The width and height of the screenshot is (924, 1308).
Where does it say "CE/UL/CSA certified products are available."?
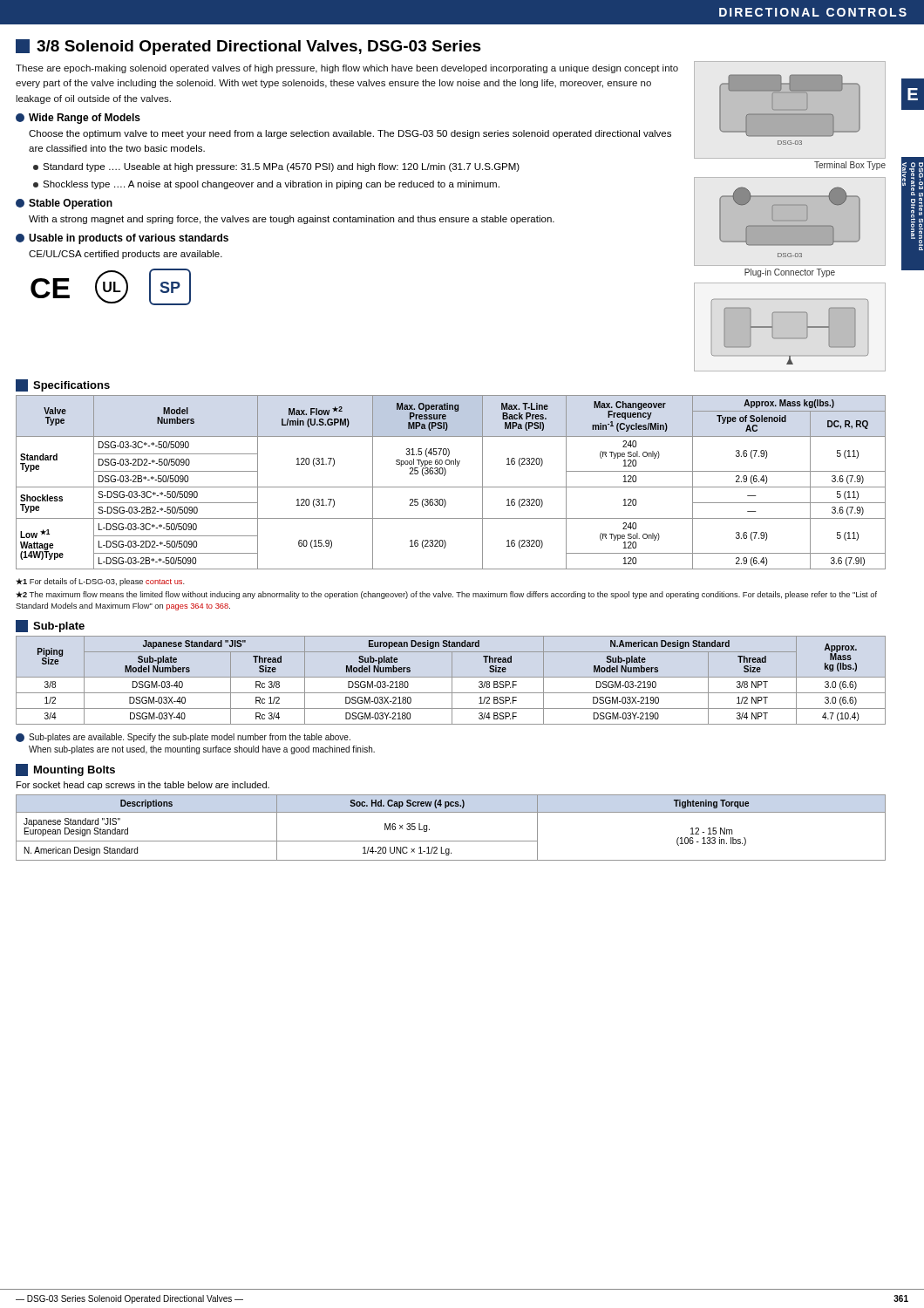tap(126, 254)
